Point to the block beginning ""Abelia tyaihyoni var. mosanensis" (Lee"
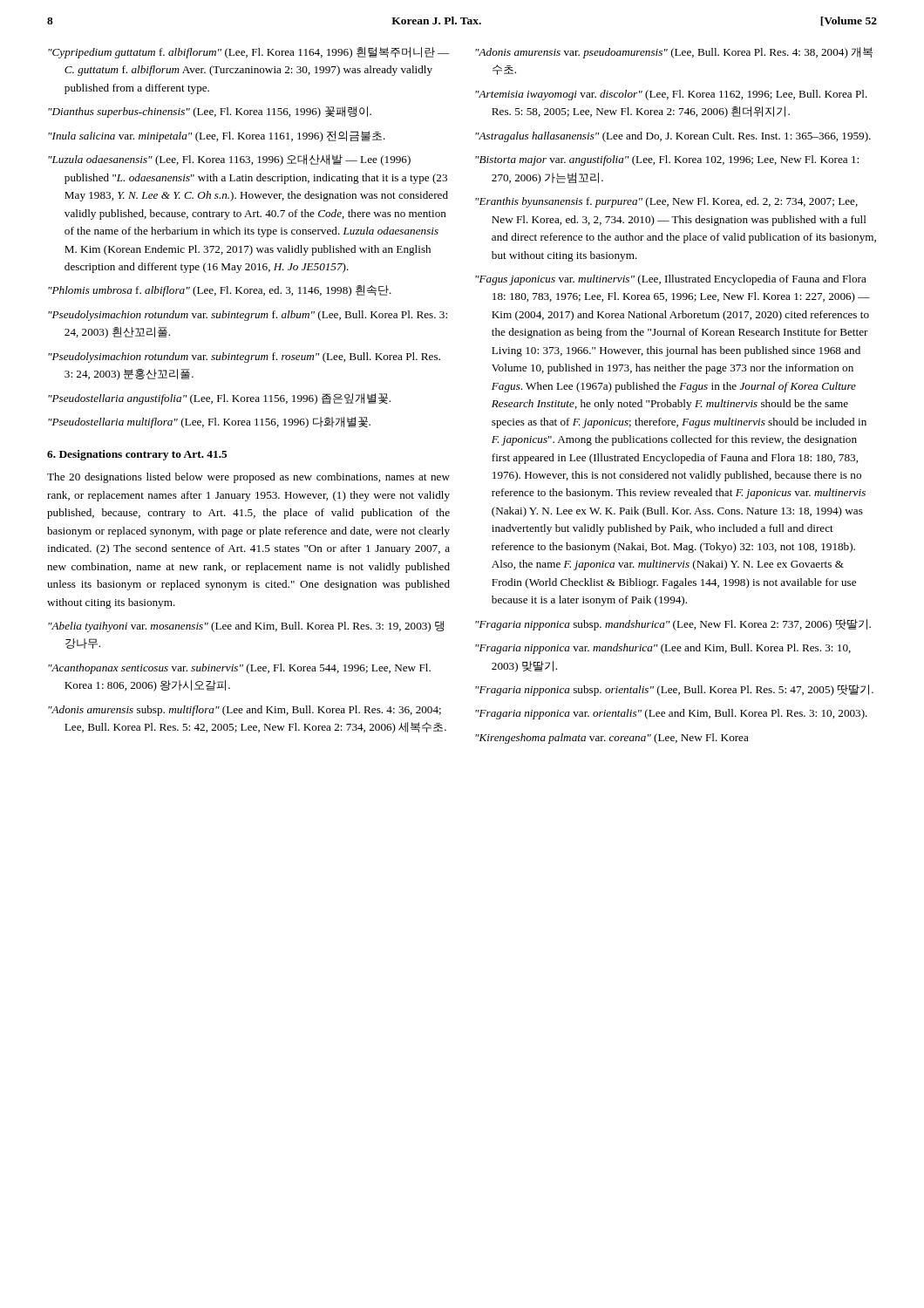 (246, 635)
